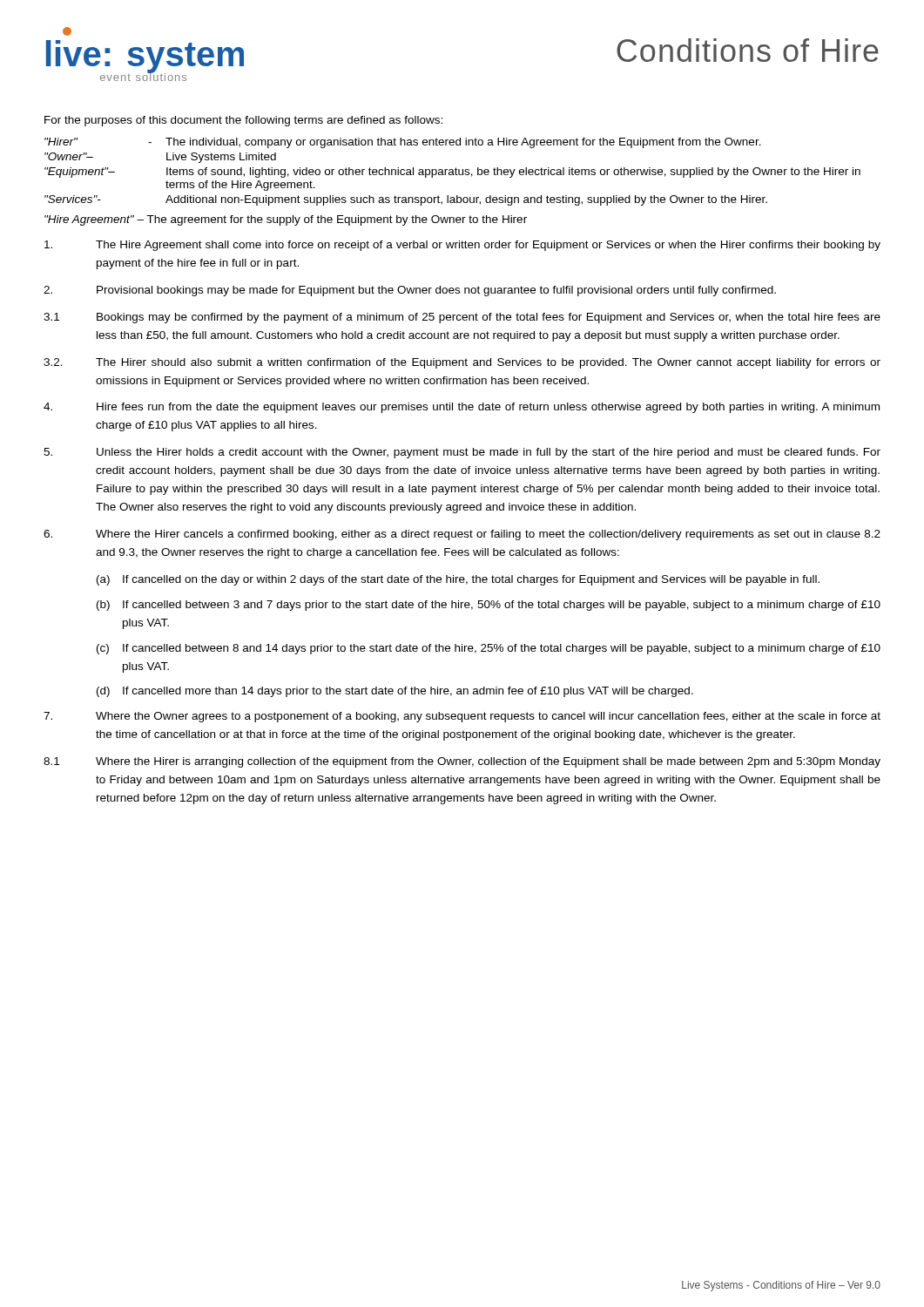The width and height of the screenshot is (924, 1307).
Task: Select the text starting "6. Where the Hirer cancels"
Action: tap(462, 544)
